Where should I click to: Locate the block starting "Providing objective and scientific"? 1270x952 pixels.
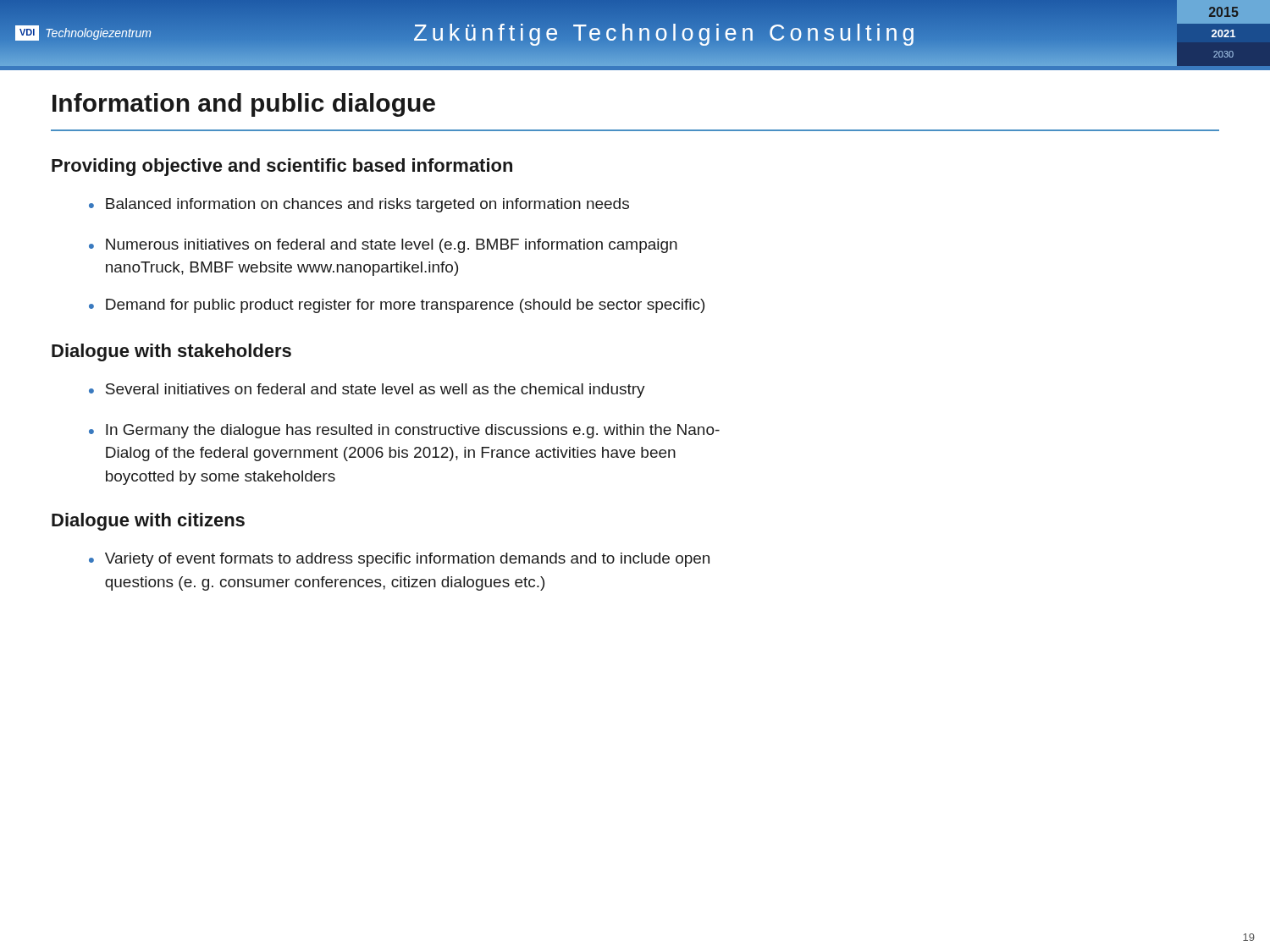click(x=282, y=165)
